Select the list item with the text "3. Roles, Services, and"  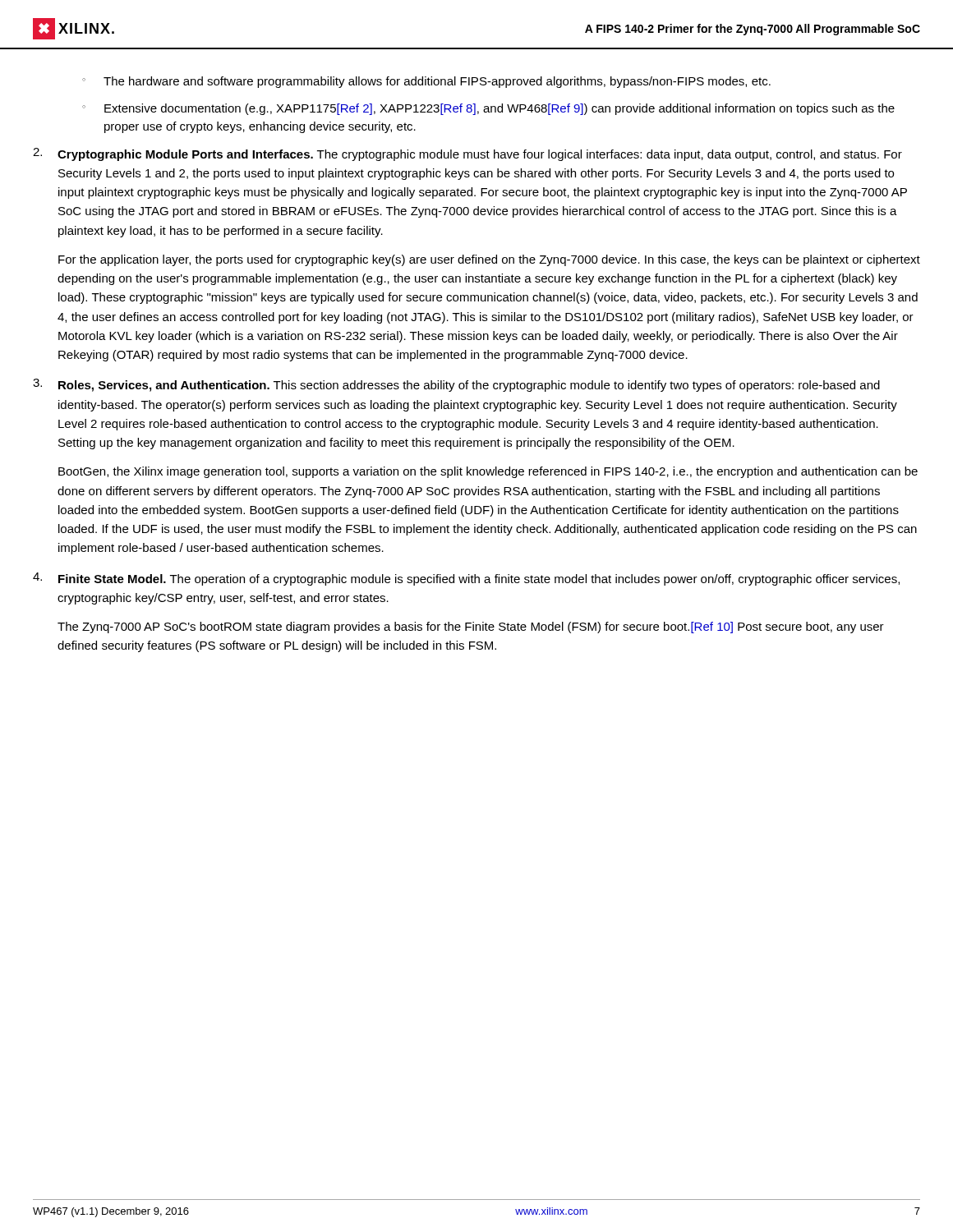[x=476, y=414]
